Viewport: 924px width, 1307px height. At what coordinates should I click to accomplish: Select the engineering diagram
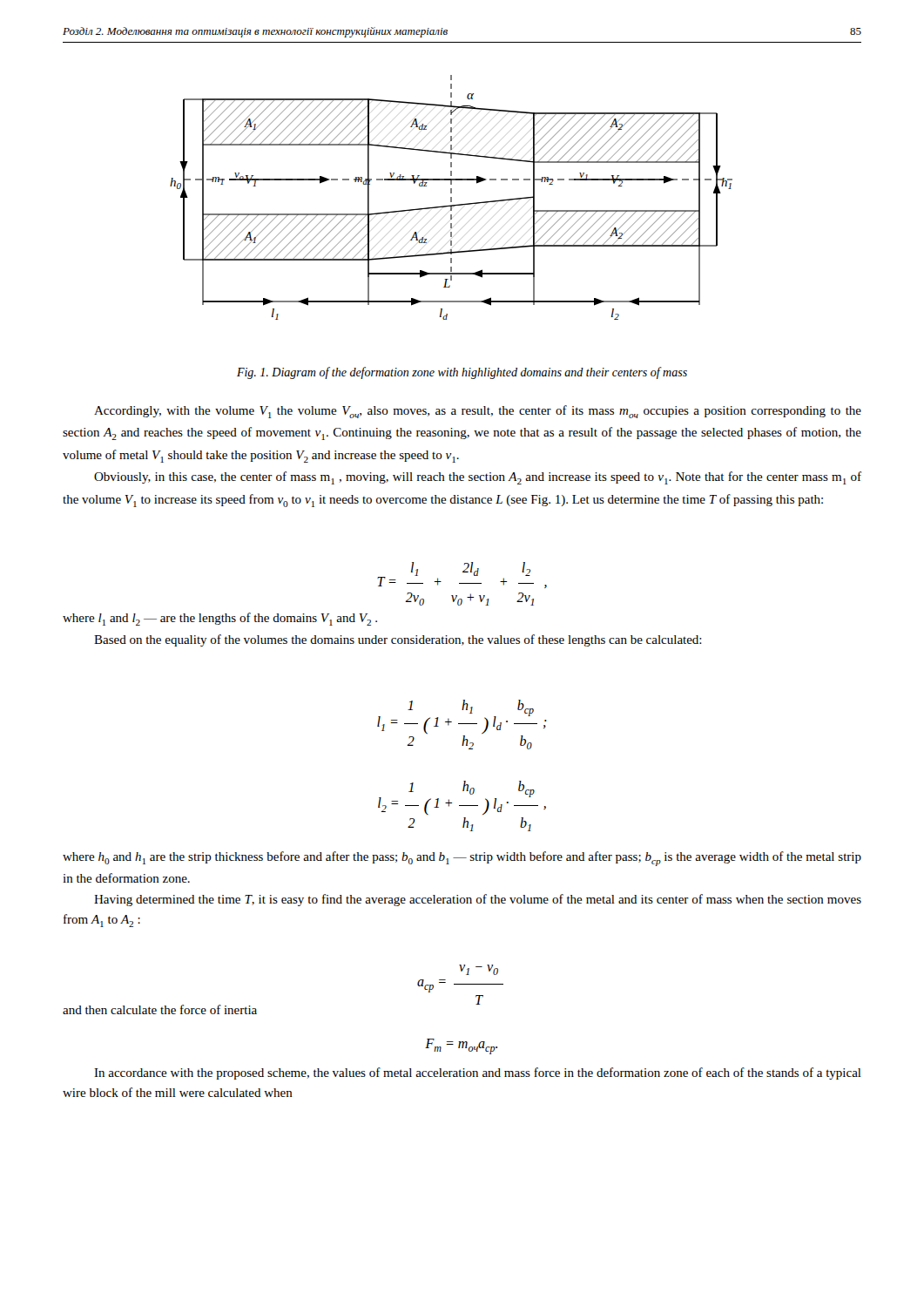pos(462,197)
